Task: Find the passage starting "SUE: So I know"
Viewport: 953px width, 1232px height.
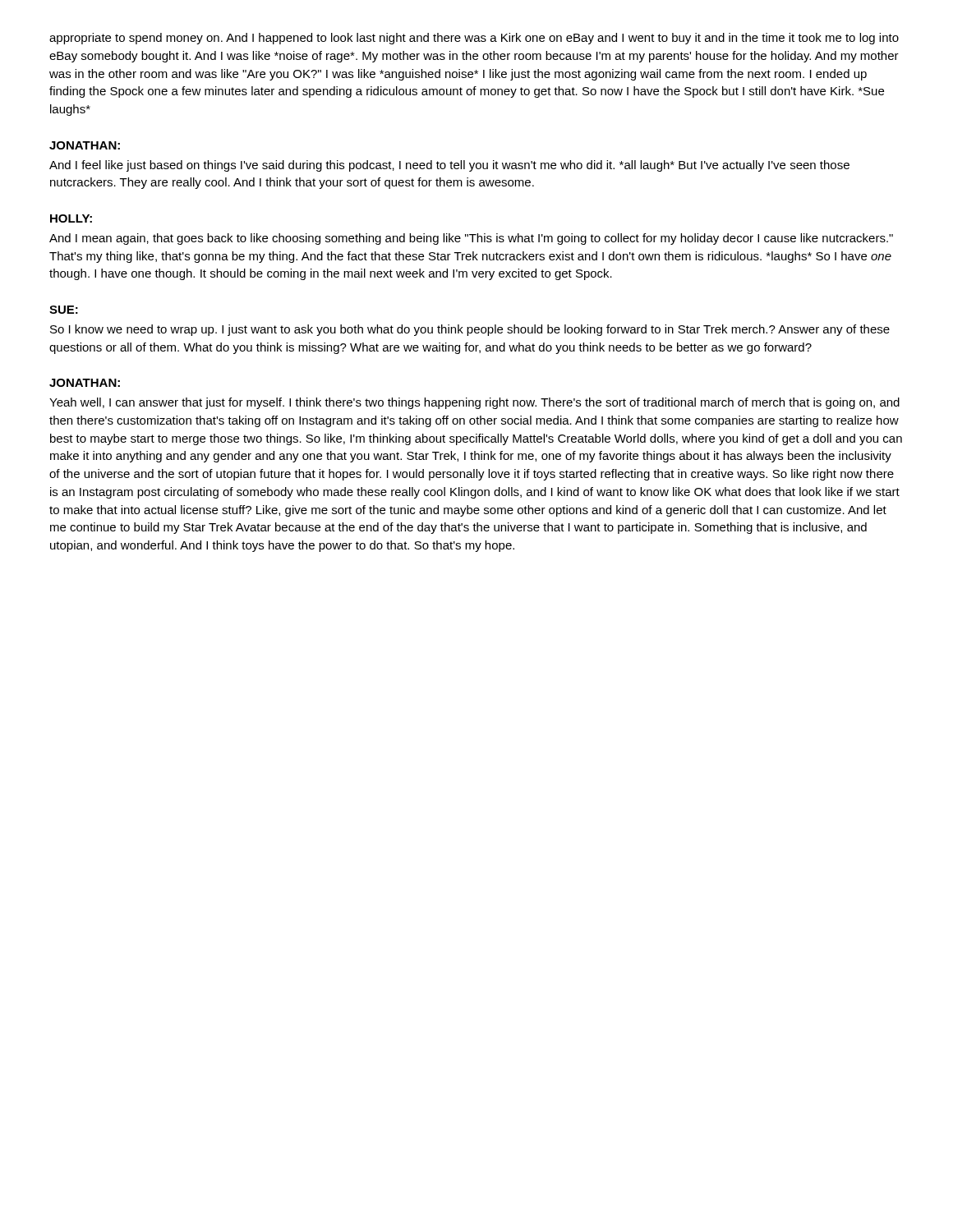Action: coord(476,328)
